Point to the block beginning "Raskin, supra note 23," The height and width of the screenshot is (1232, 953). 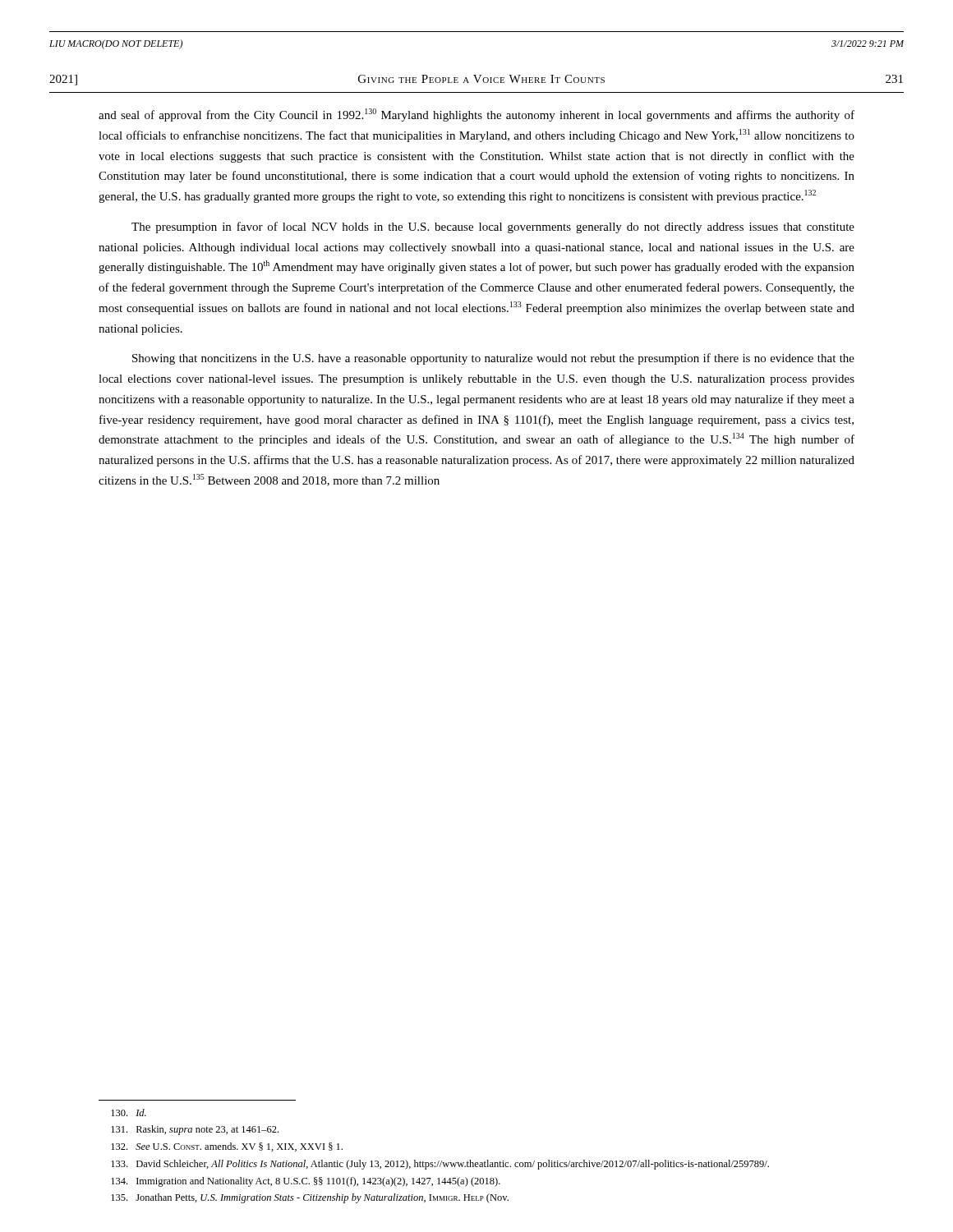click(189, 1130)
